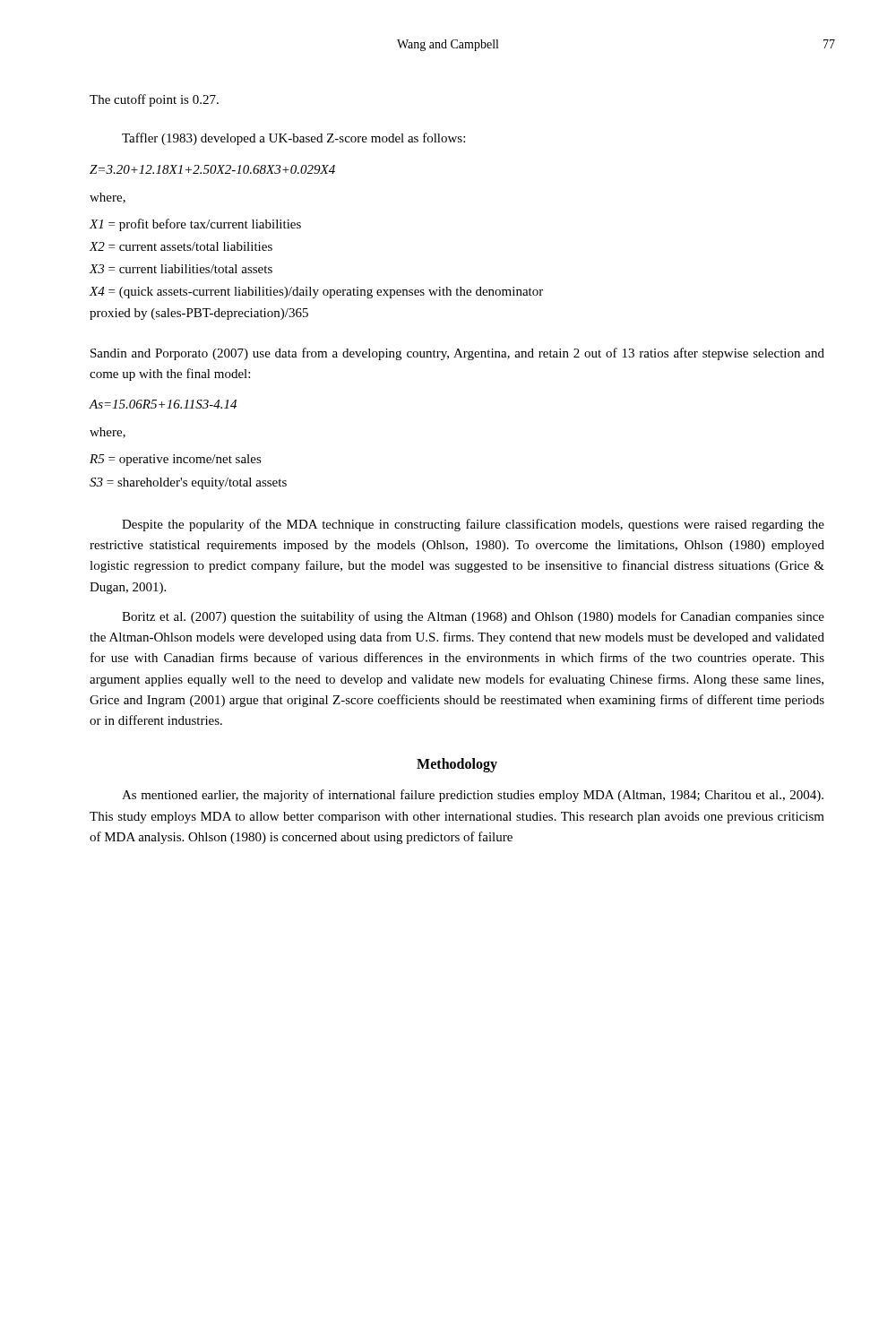Select the list item containing "X1 = profit"
The height and width of the screenshot is (1344, 896).
195,224
